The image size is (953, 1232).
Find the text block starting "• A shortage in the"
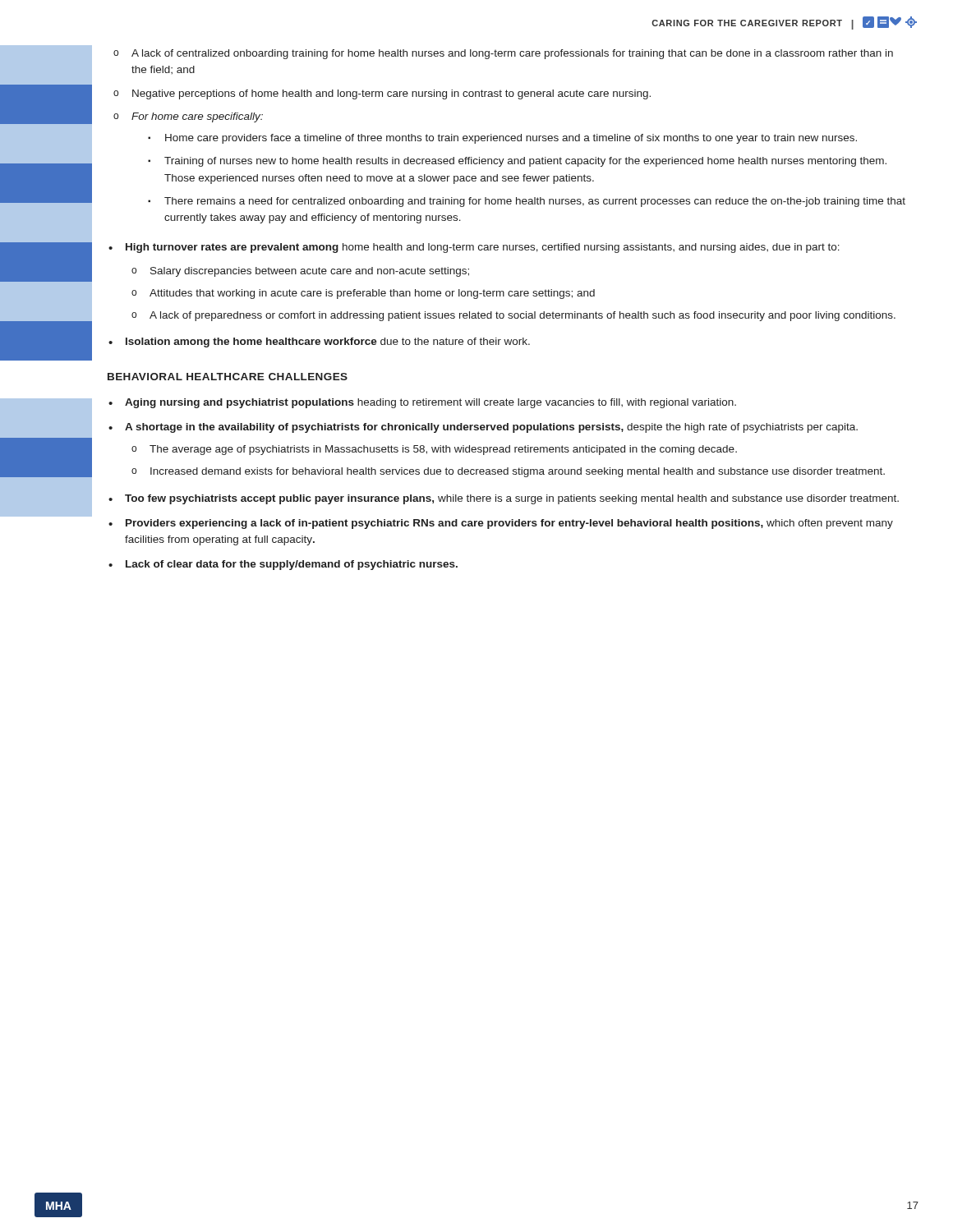click(x=484, y=427)
